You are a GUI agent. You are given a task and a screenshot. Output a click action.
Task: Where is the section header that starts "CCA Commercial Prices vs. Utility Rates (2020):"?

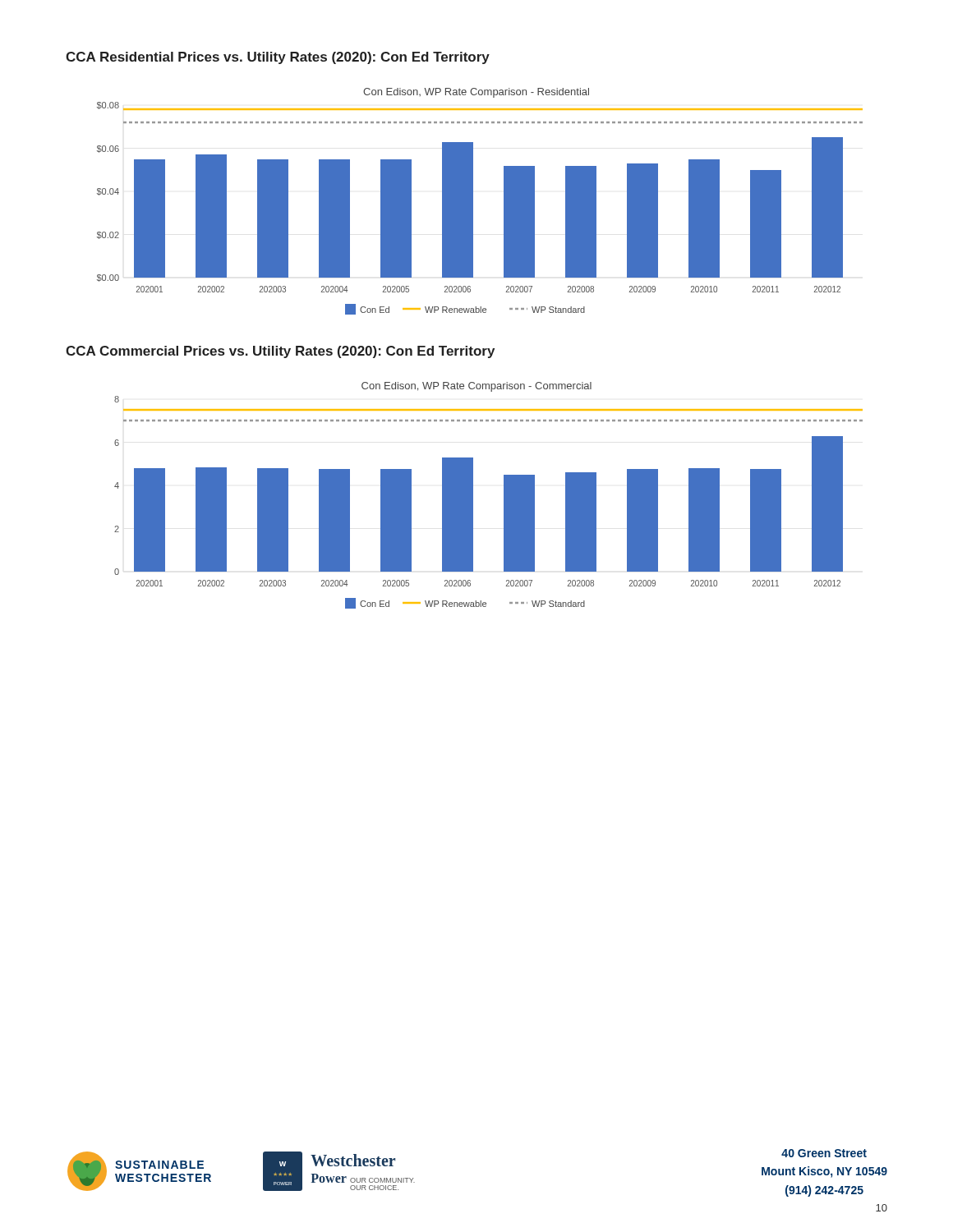pyautogui.click(x=280, y=351)
